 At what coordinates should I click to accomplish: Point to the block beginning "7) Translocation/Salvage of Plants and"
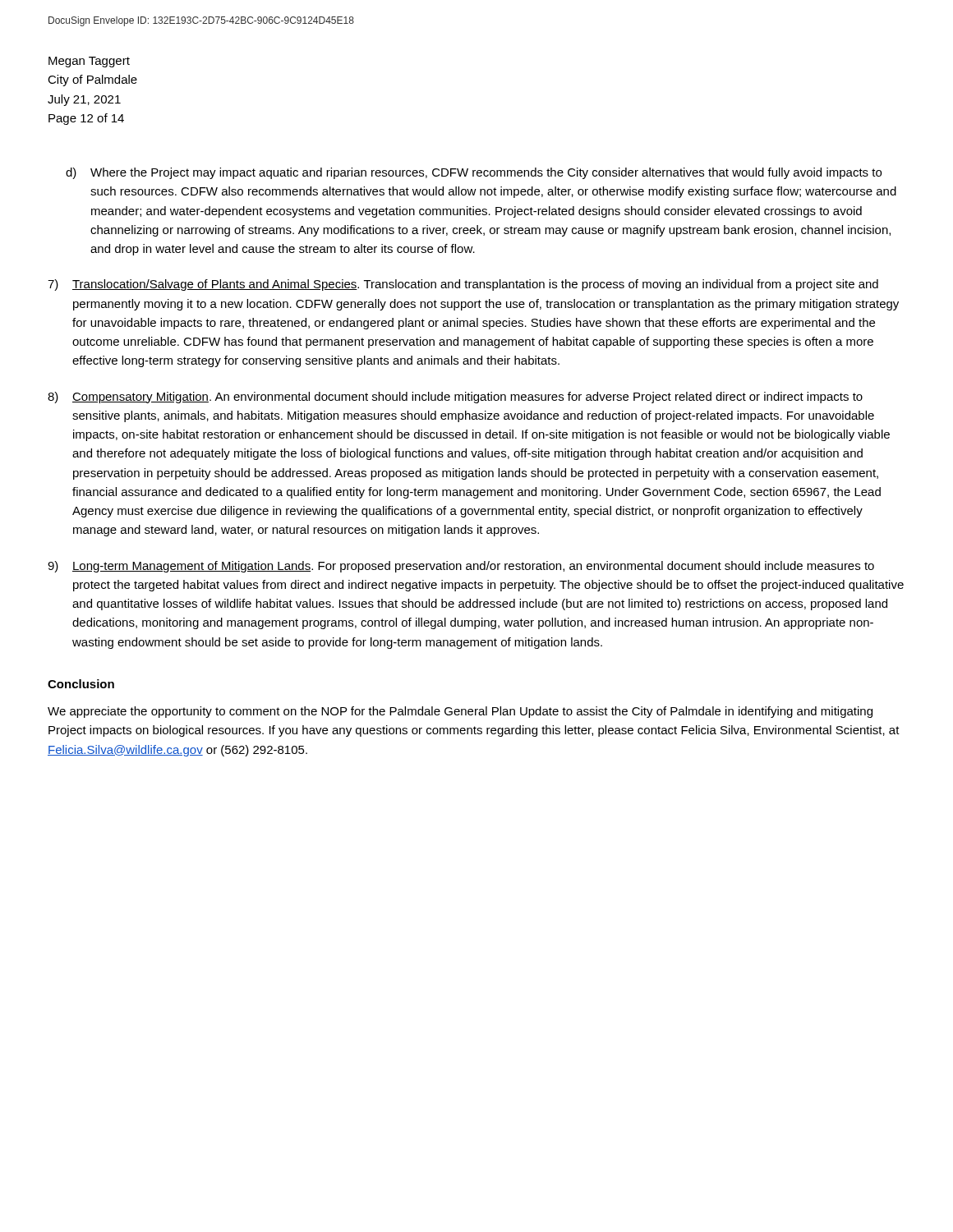(x=473, y=321)
